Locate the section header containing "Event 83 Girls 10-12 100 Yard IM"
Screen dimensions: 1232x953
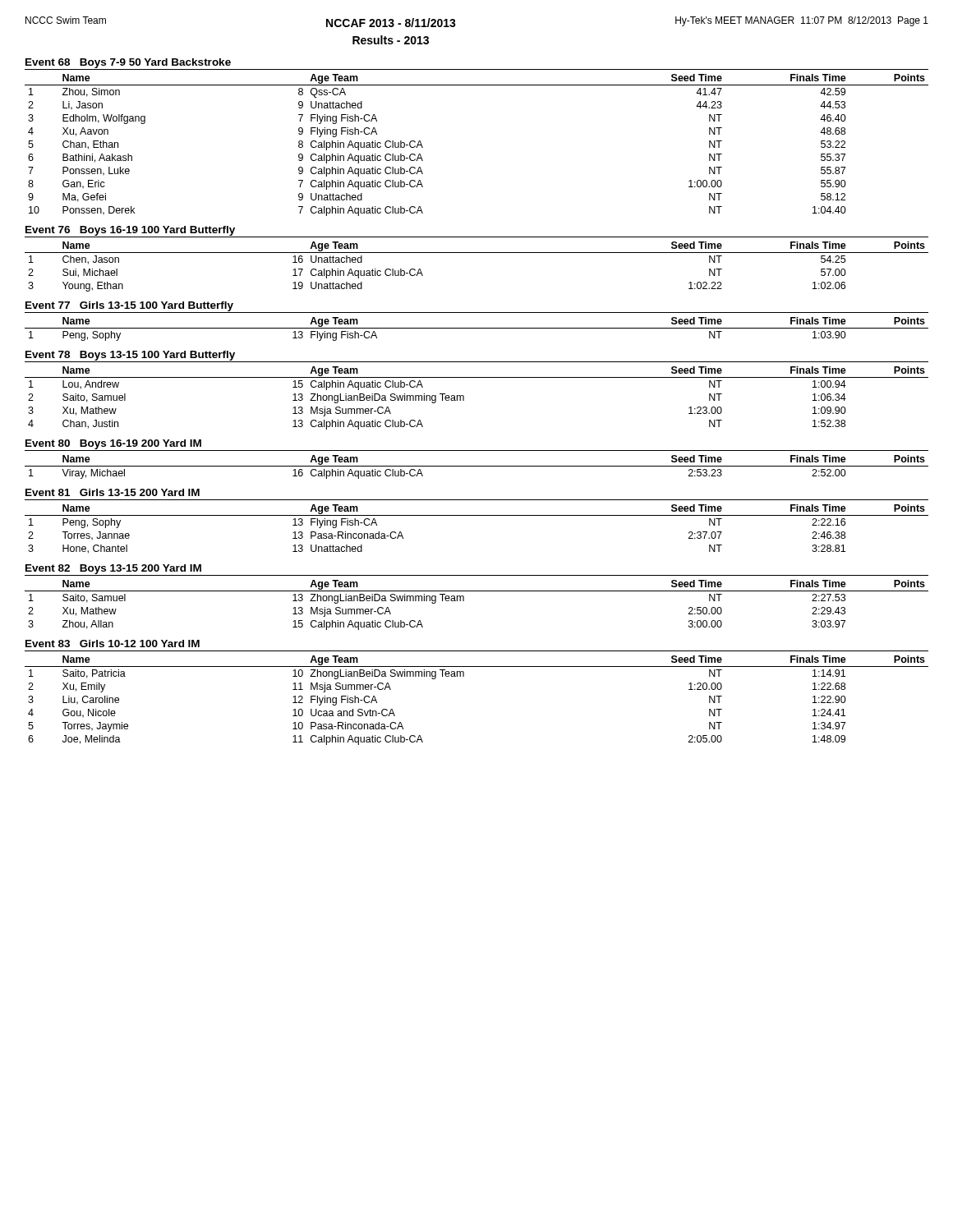click(x=112, y=643)
